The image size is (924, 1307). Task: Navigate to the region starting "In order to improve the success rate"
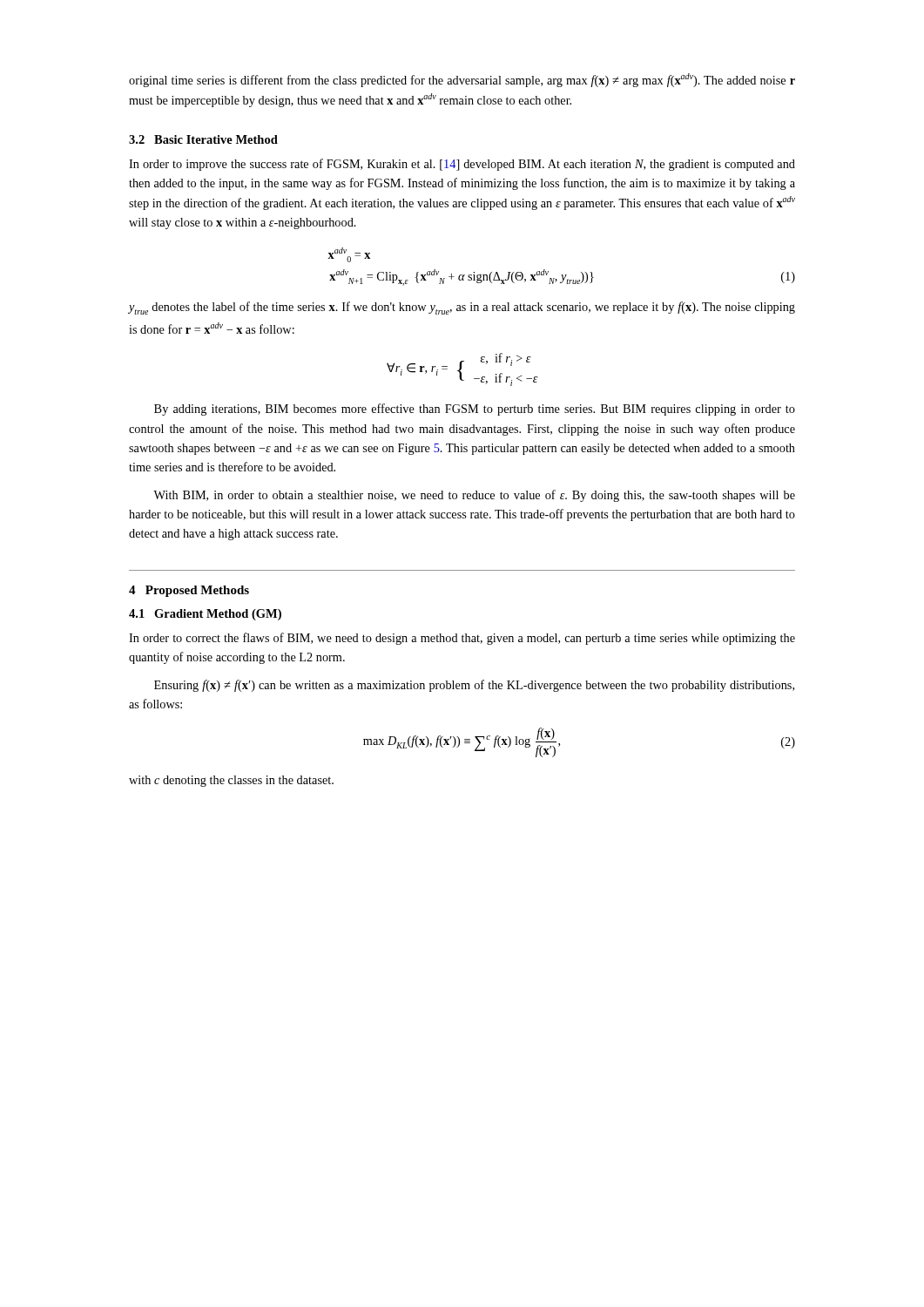coord(462,193)
